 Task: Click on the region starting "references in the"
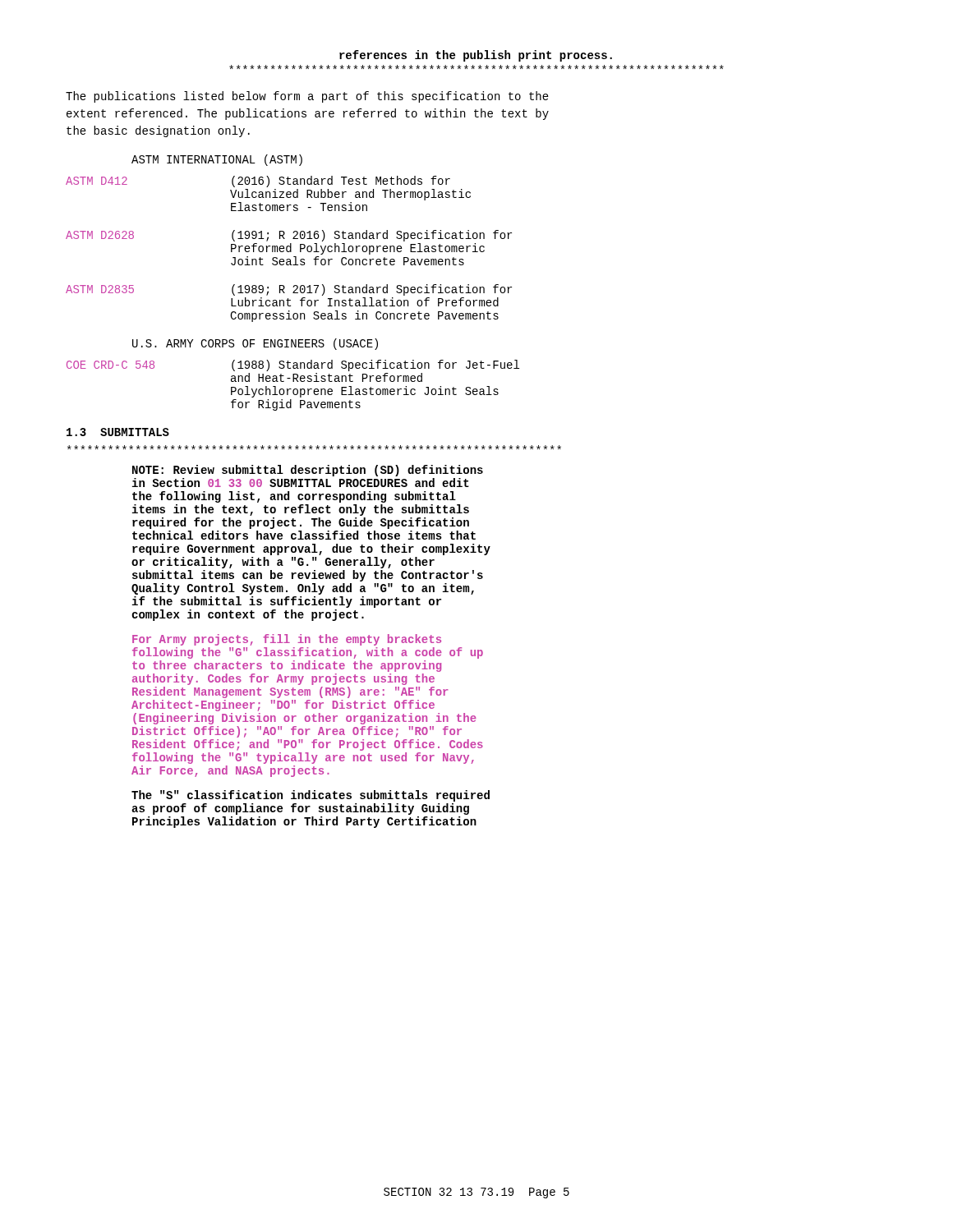pyautogui.click(x=476, y=56)
